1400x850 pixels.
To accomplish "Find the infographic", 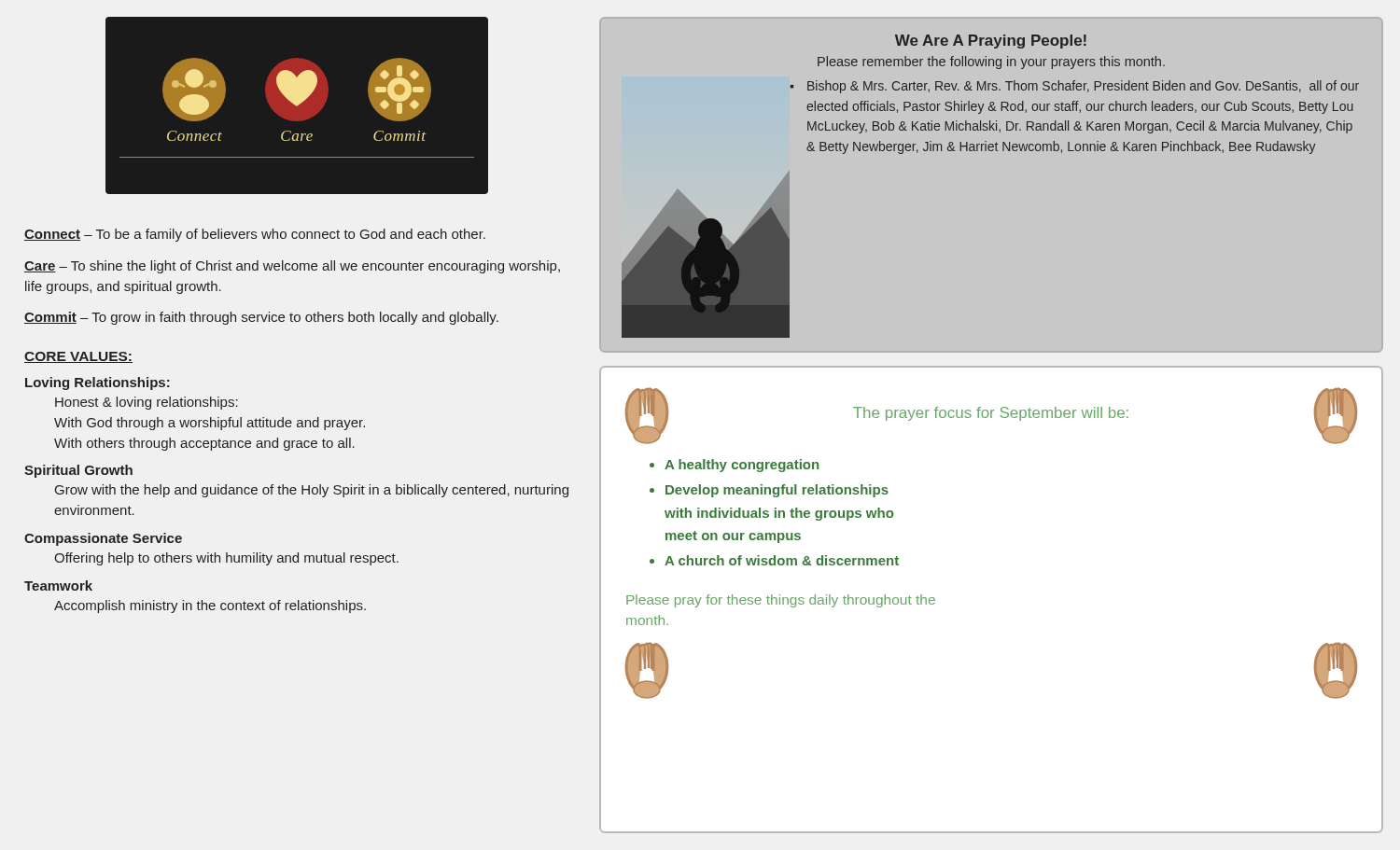I will point(991,599).
